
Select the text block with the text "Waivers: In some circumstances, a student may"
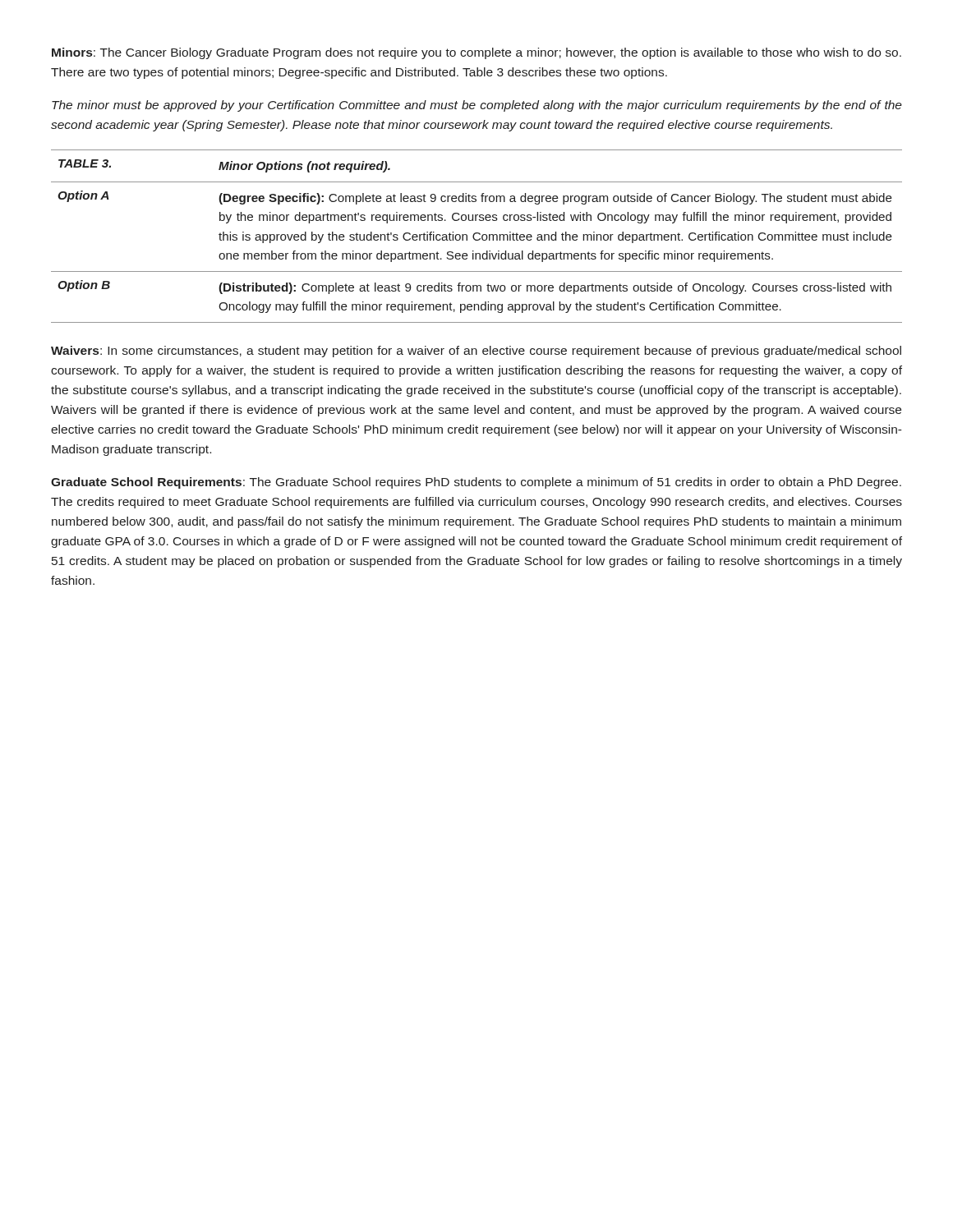coord(476,400)
